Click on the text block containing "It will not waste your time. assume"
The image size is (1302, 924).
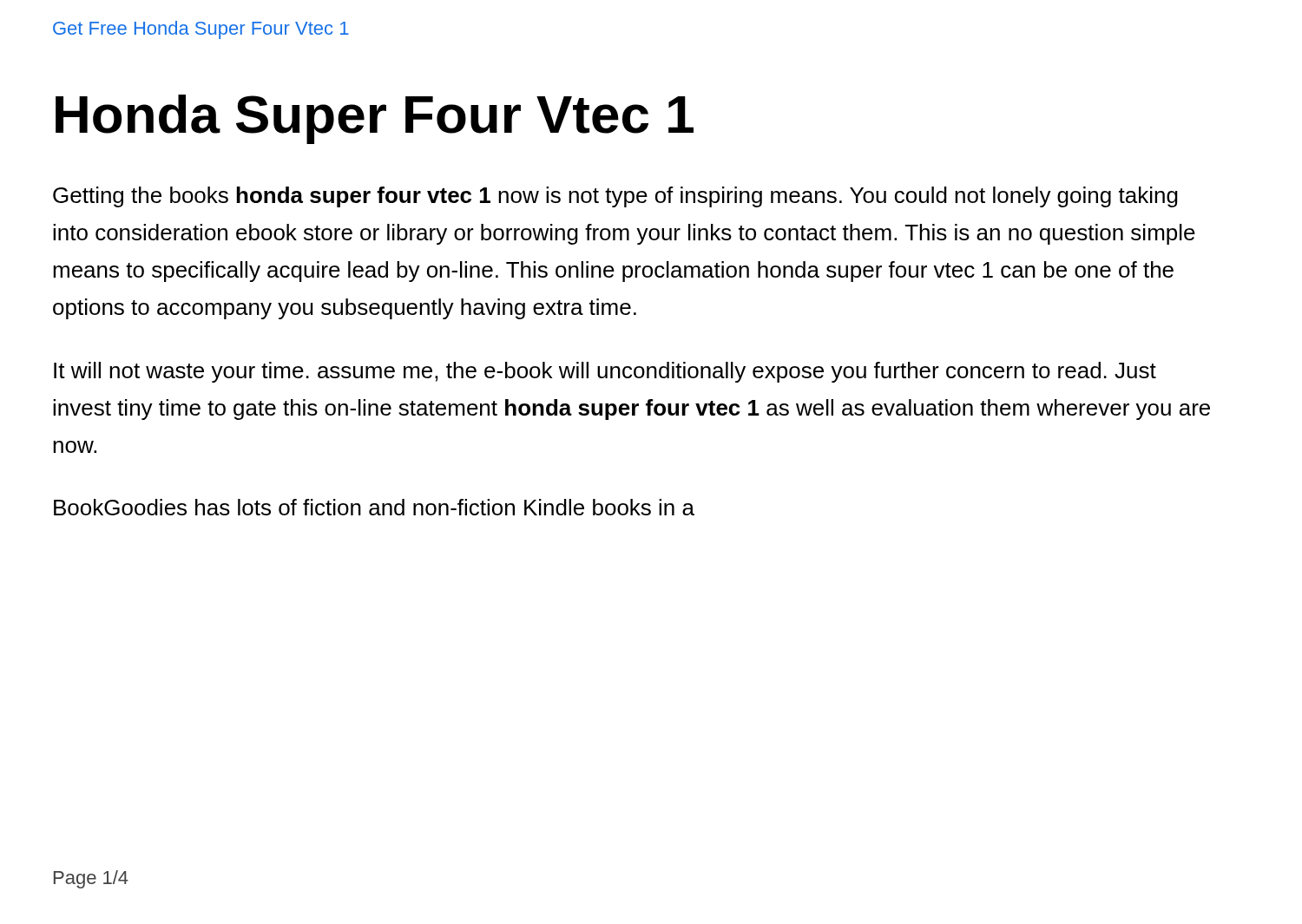(x=632, y=407)
